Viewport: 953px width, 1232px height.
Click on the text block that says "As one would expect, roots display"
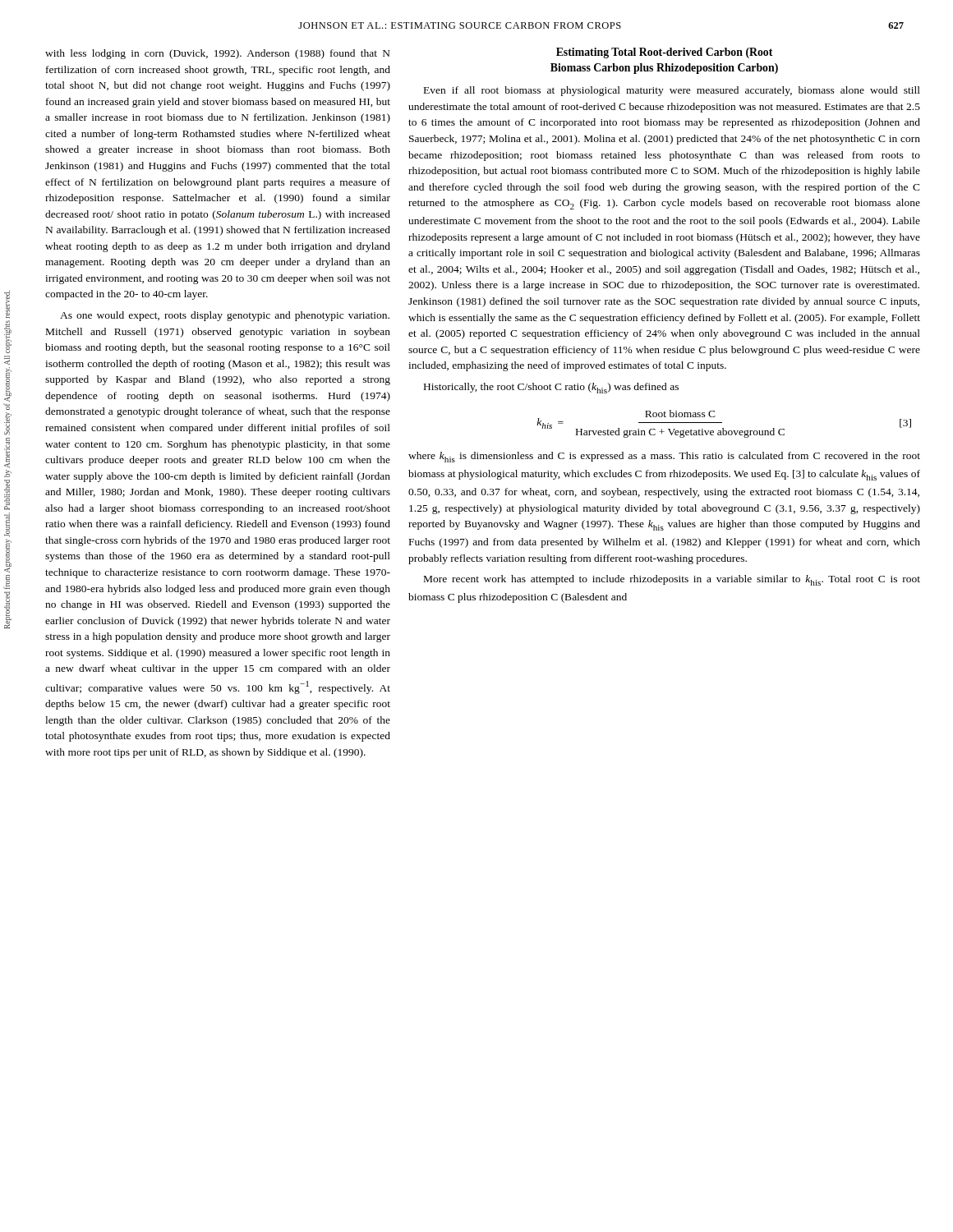[x=218, y=534]
